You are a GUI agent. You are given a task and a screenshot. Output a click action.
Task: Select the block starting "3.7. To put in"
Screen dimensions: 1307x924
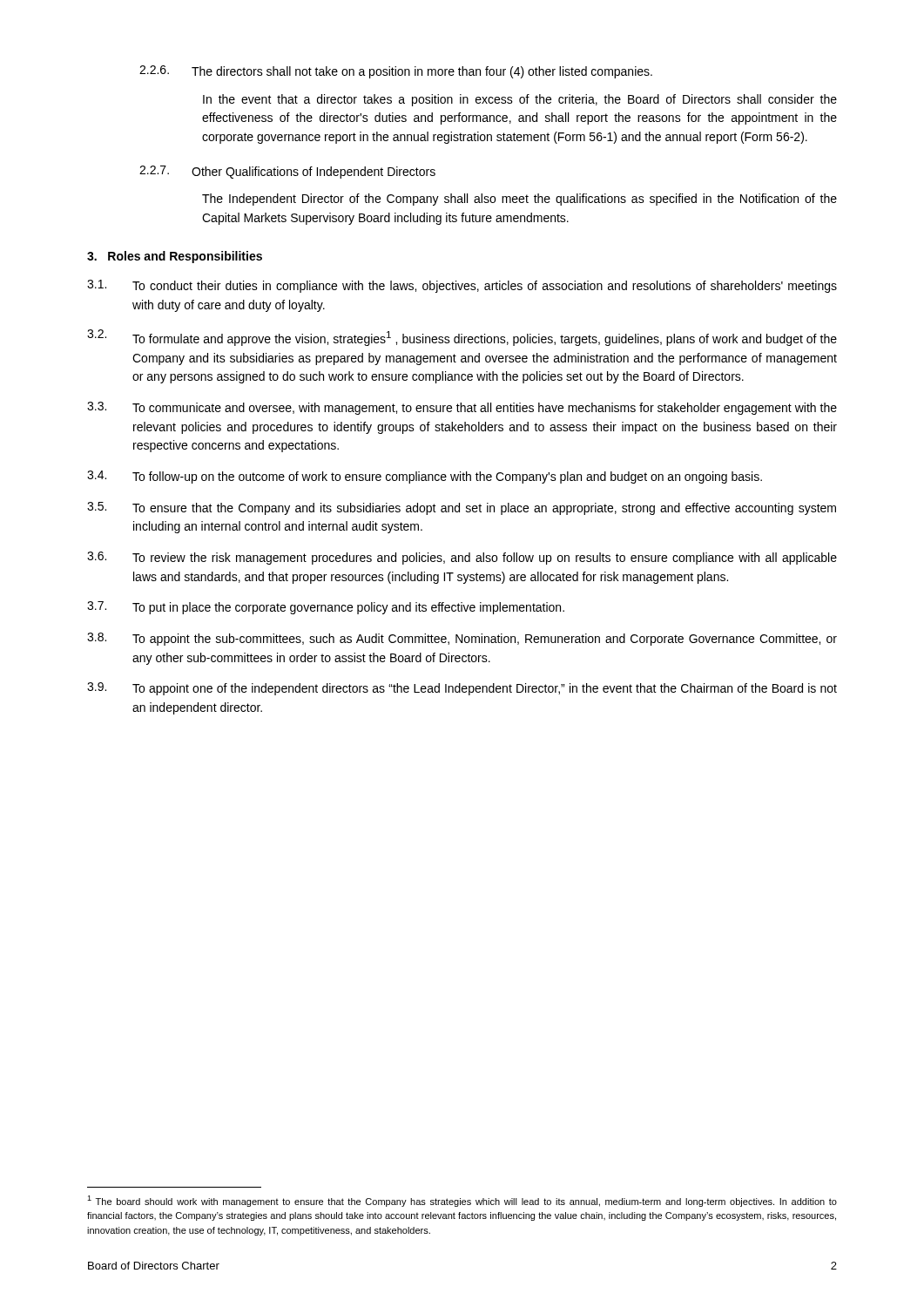(462, 608)
